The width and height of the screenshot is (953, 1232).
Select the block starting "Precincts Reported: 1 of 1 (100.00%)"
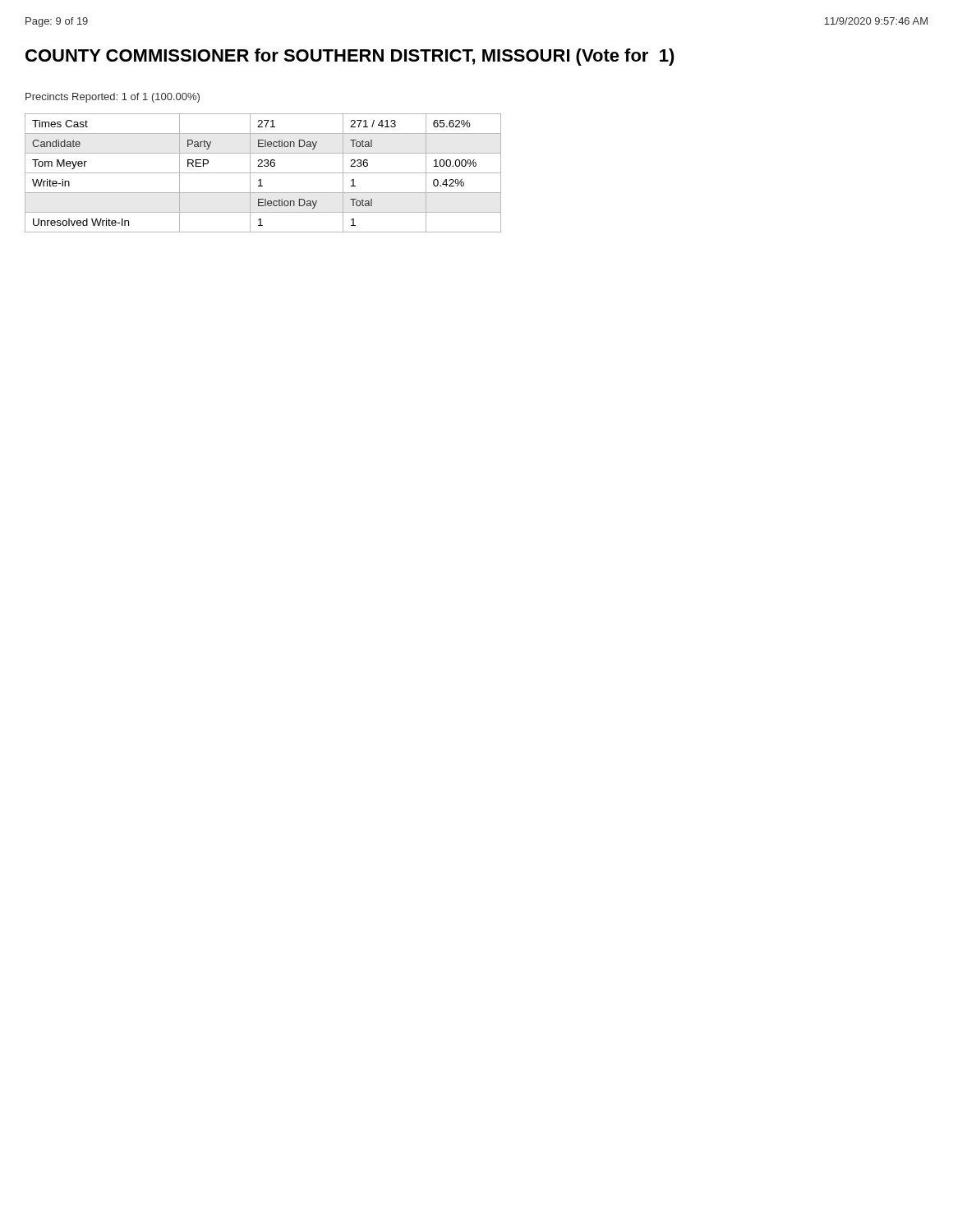[113, 96]
